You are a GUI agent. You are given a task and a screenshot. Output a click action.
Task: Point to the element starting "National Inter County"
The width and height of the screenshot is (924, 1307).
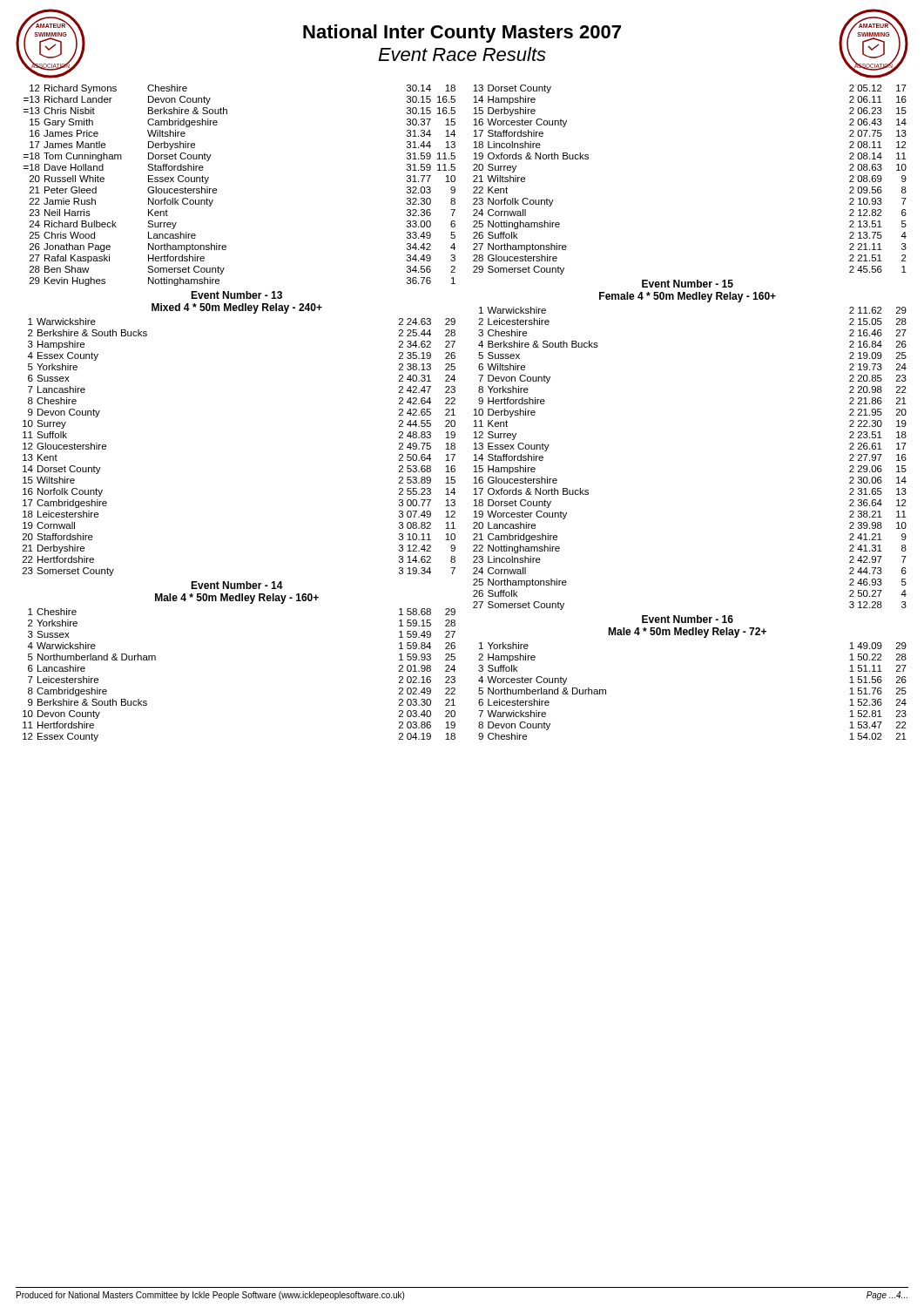click(x=462, y=32)
